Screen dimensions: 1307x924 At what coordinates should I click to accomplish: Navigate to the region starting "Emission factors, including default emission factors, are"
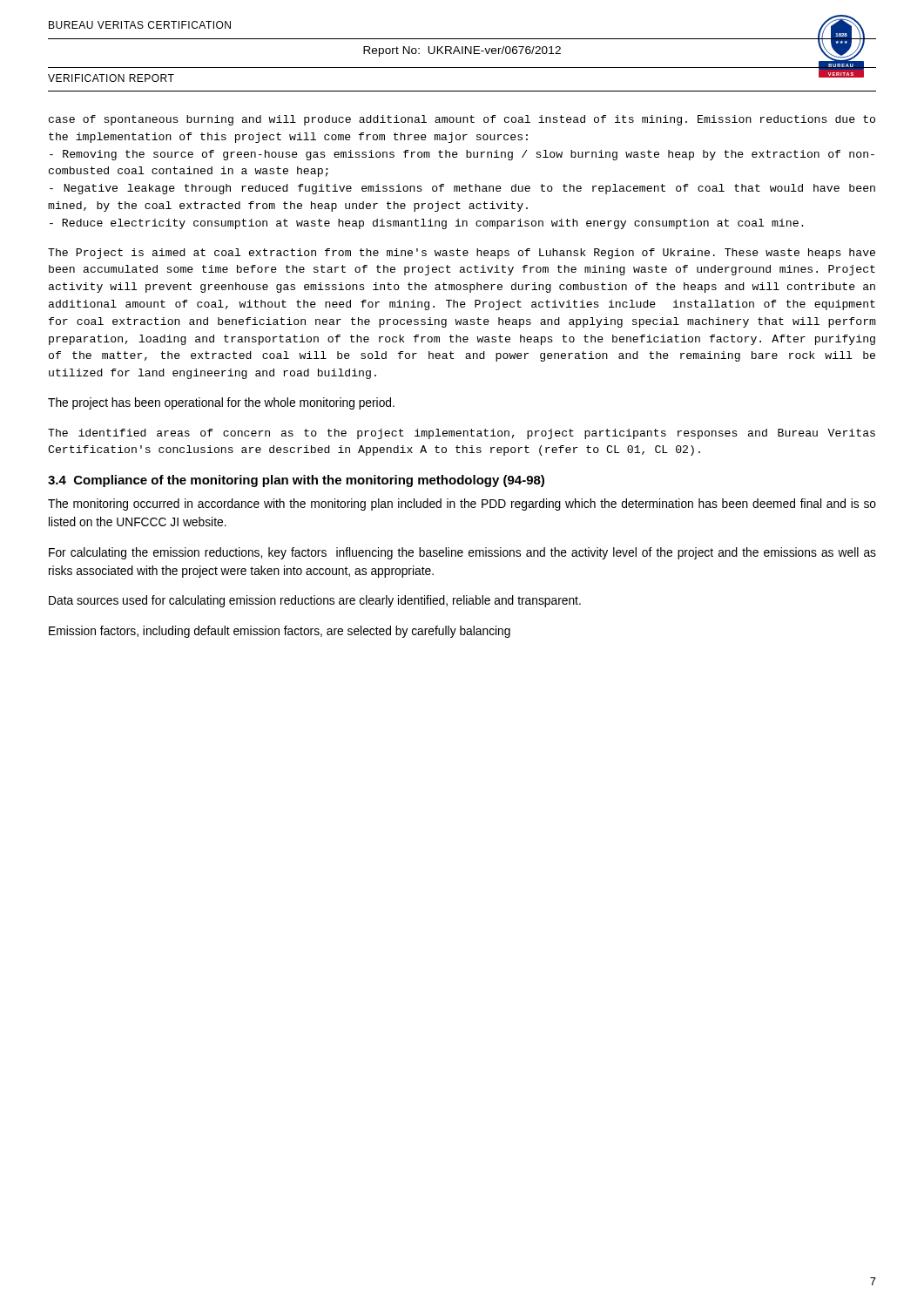279,631
